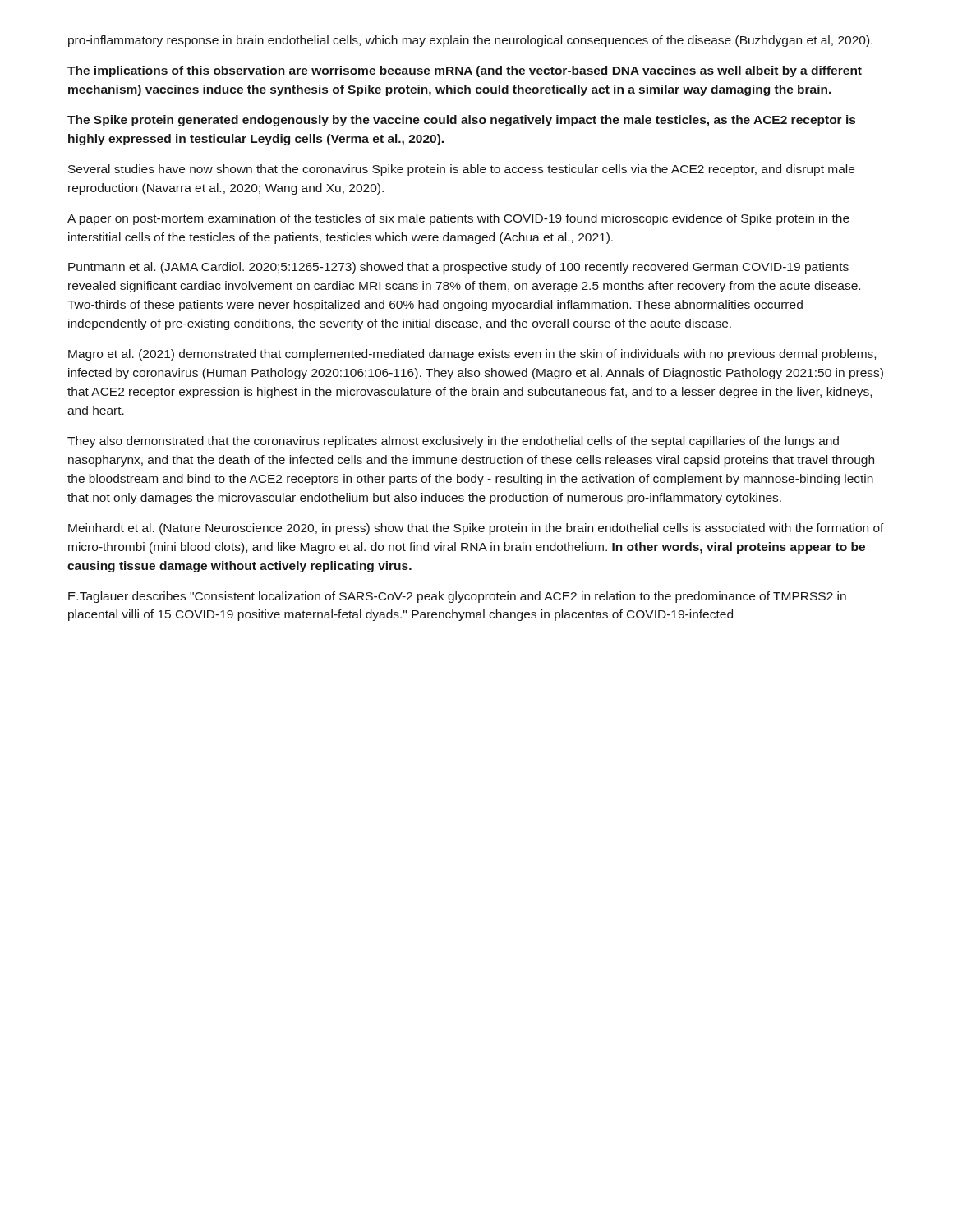Select the text block with the text "pro-inflammatory response in brain endothelial cells,"

[x=470, y=40]
